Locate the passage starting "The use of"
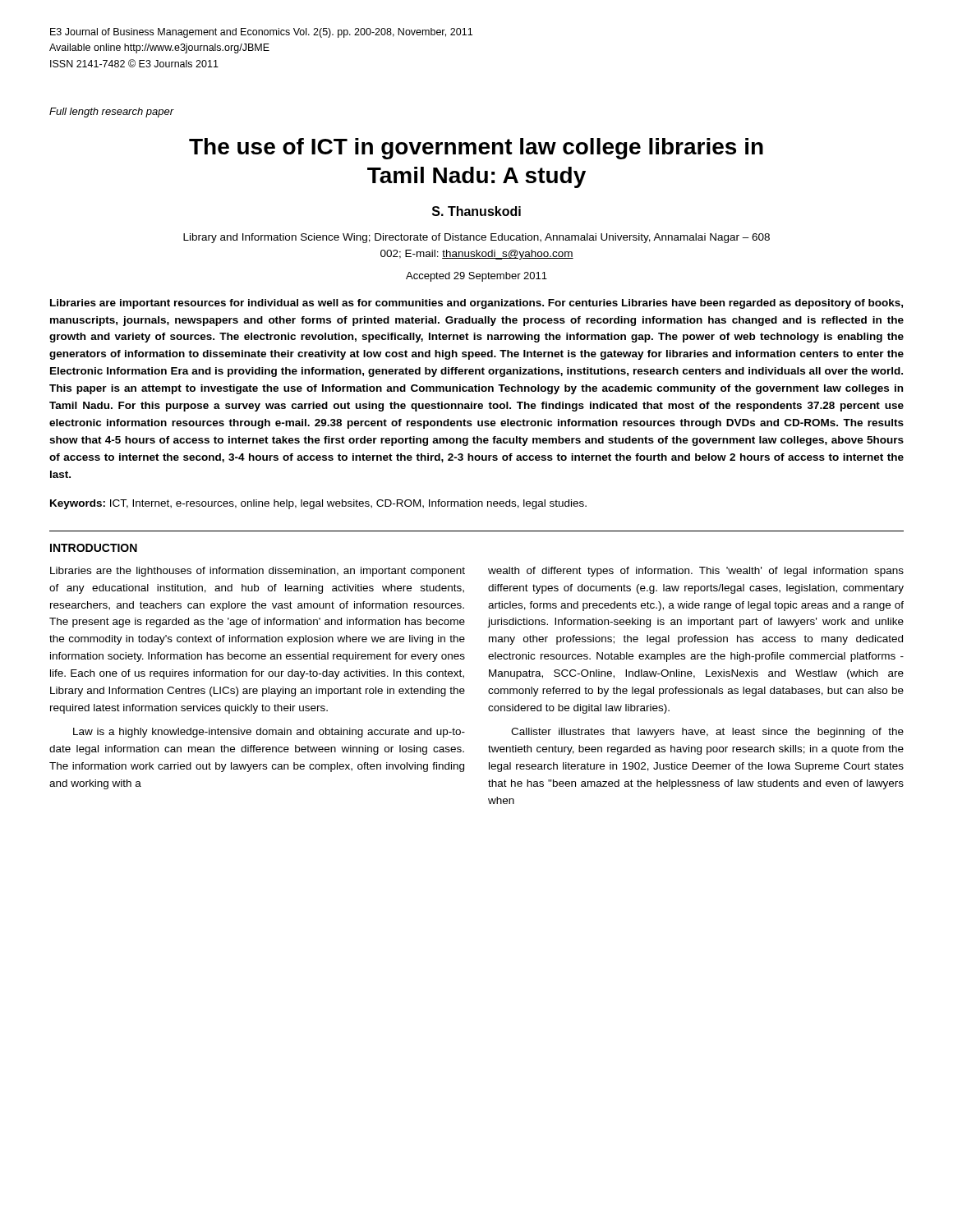This screenshot has height=1232, width=953. pos(476,161)
